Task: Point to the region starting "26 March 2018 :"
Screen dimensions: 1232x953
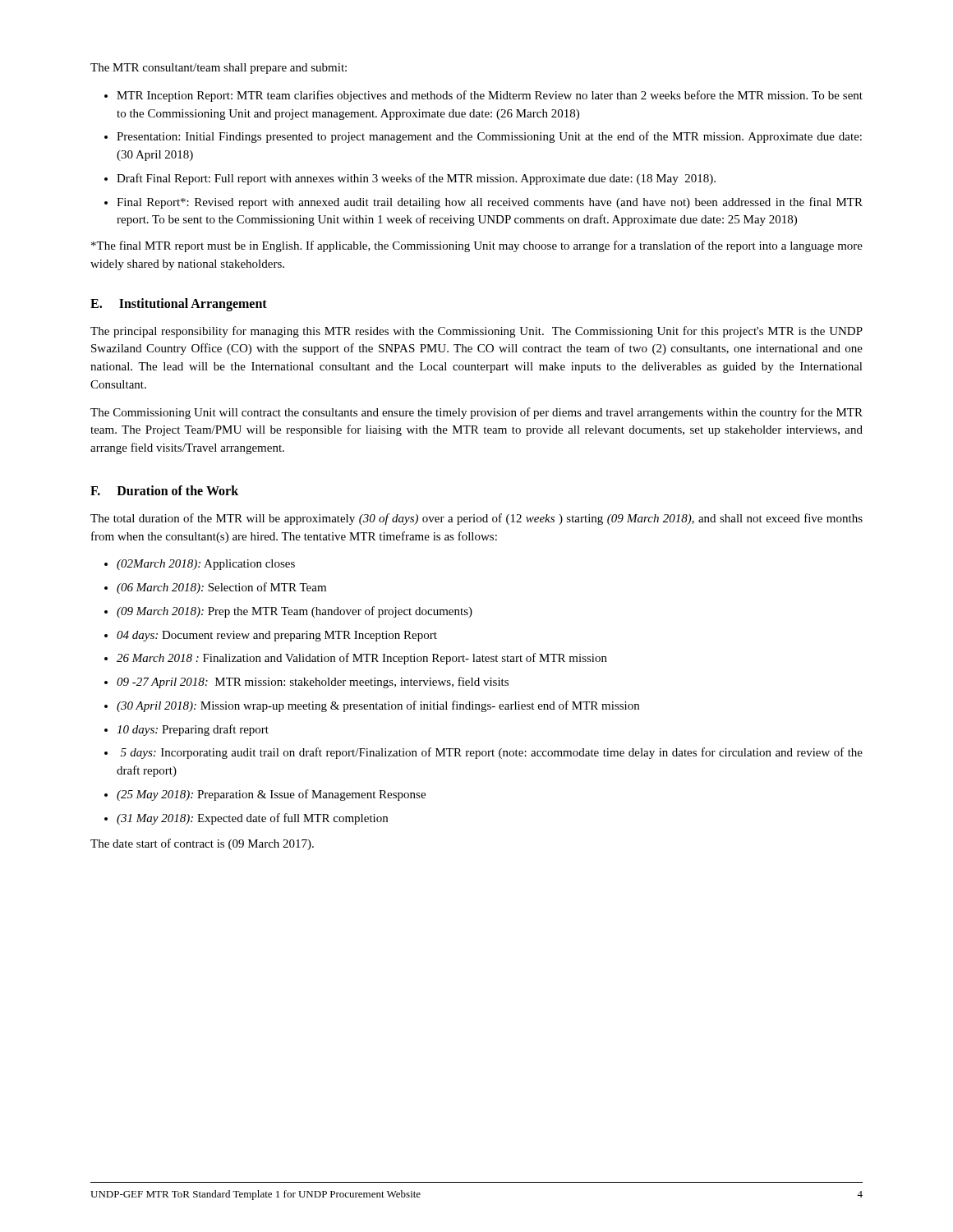Action: [362, 658]
